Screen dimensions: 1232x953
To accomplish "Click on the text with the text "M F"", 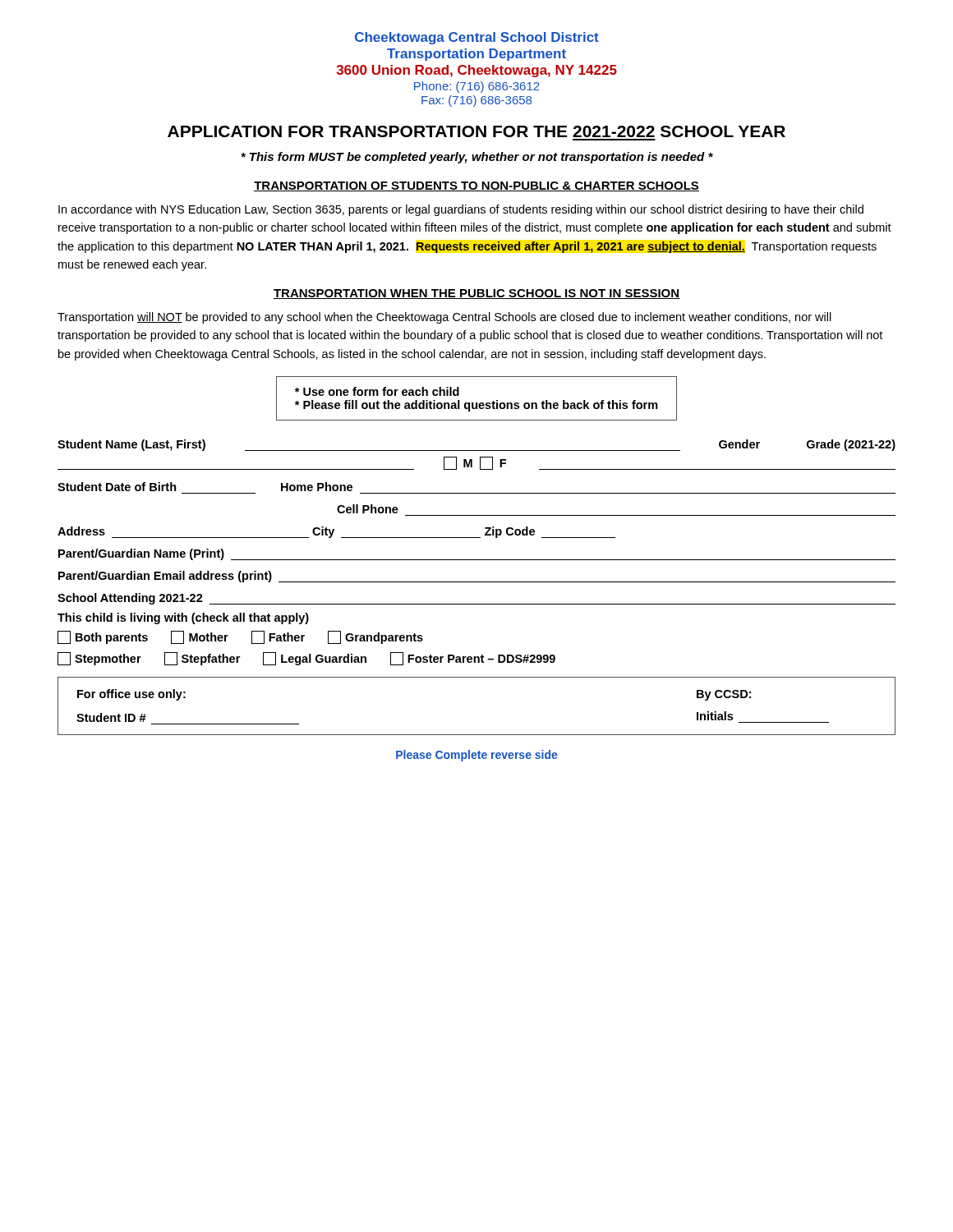I will (476, 462).
